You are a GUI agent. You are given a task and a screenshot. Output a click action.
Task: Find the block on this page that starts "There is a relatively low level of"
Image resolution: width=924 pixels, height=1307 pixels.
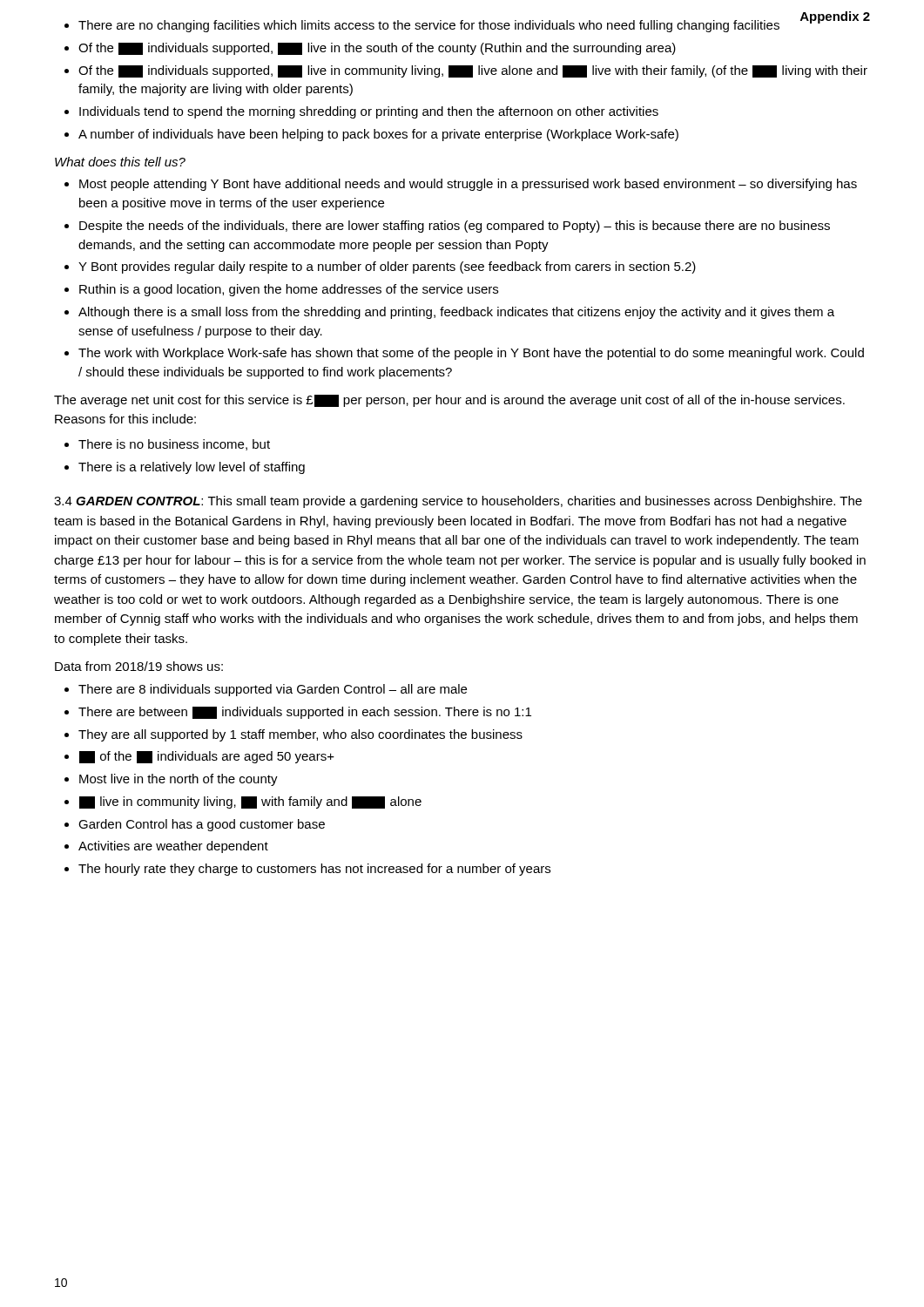point(192,468)
